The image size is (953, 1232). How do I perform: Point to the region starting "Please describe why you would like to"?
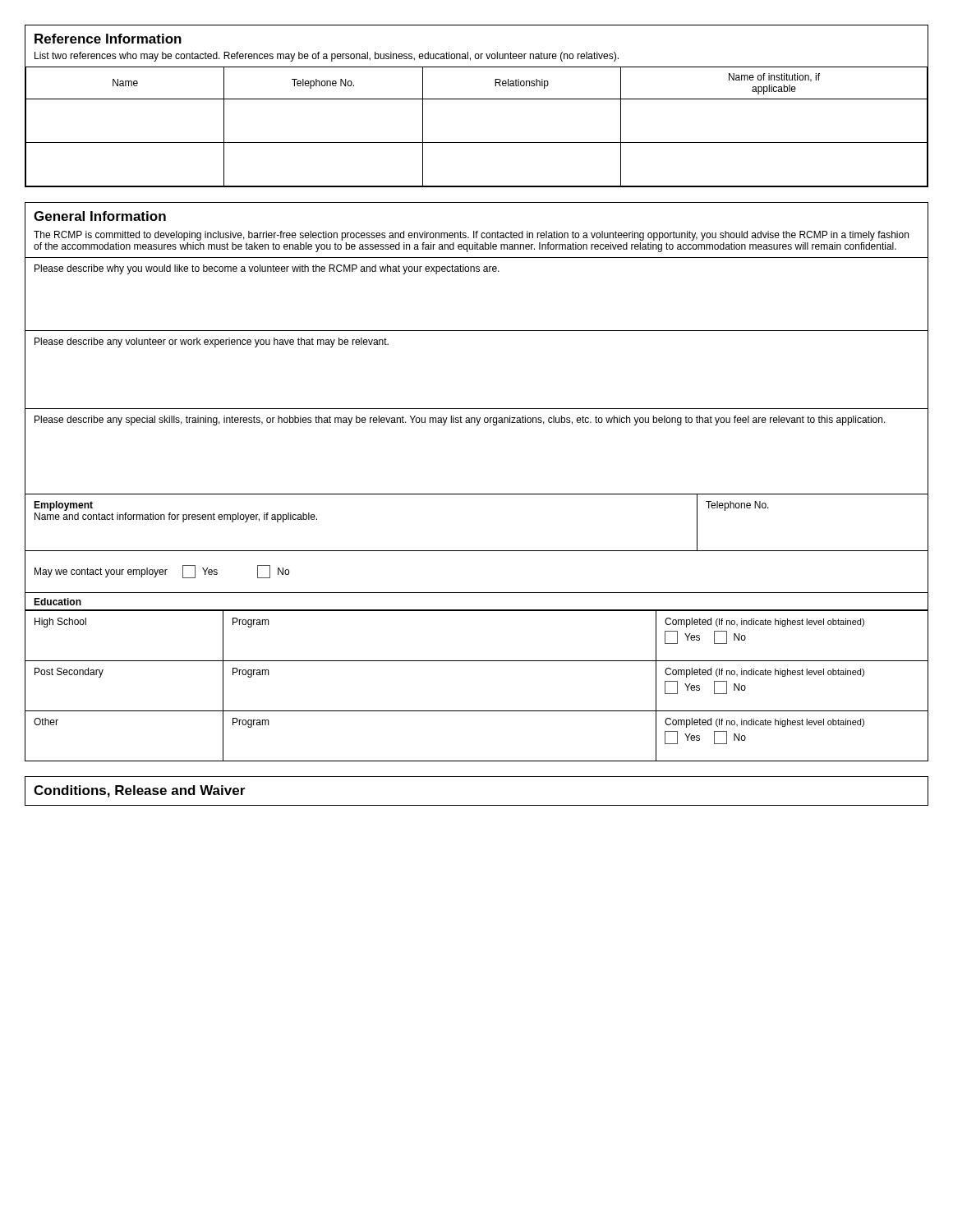[267, 269]
